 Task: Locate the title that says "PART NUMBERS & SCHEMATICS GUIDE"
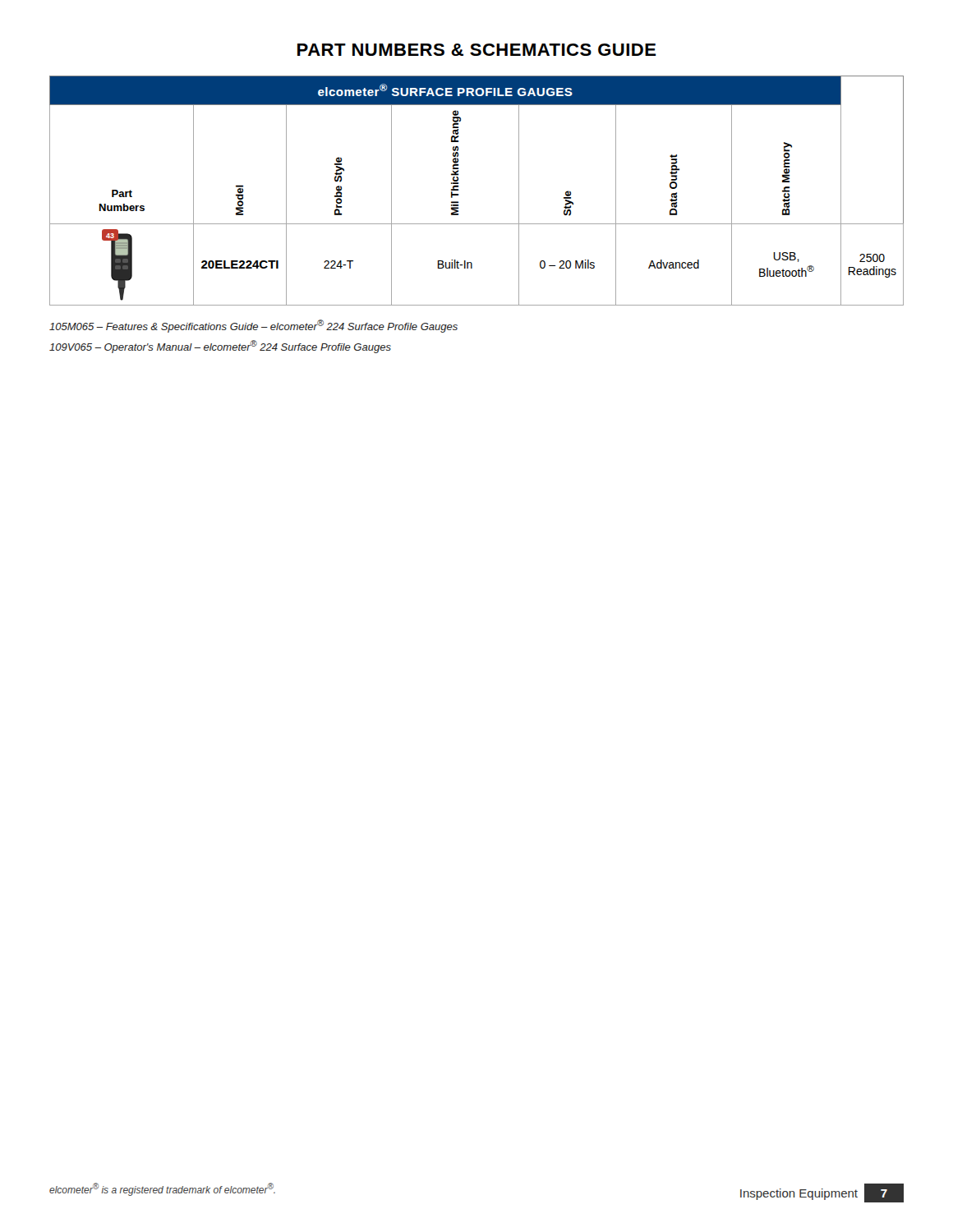(x=476, y=50)
